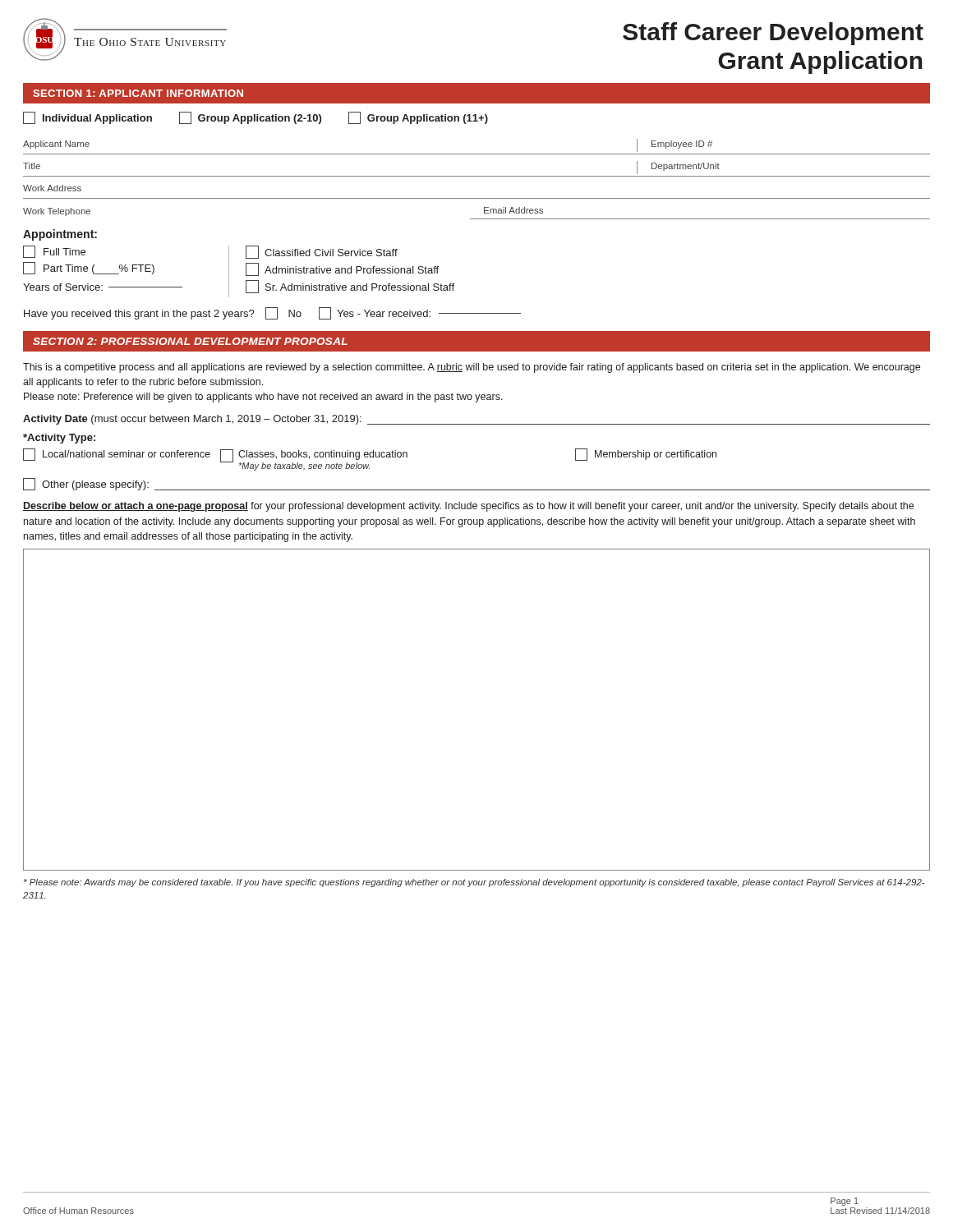Click on the text block with the text "This is a"
953x1232 pixels.
(472, 368)
